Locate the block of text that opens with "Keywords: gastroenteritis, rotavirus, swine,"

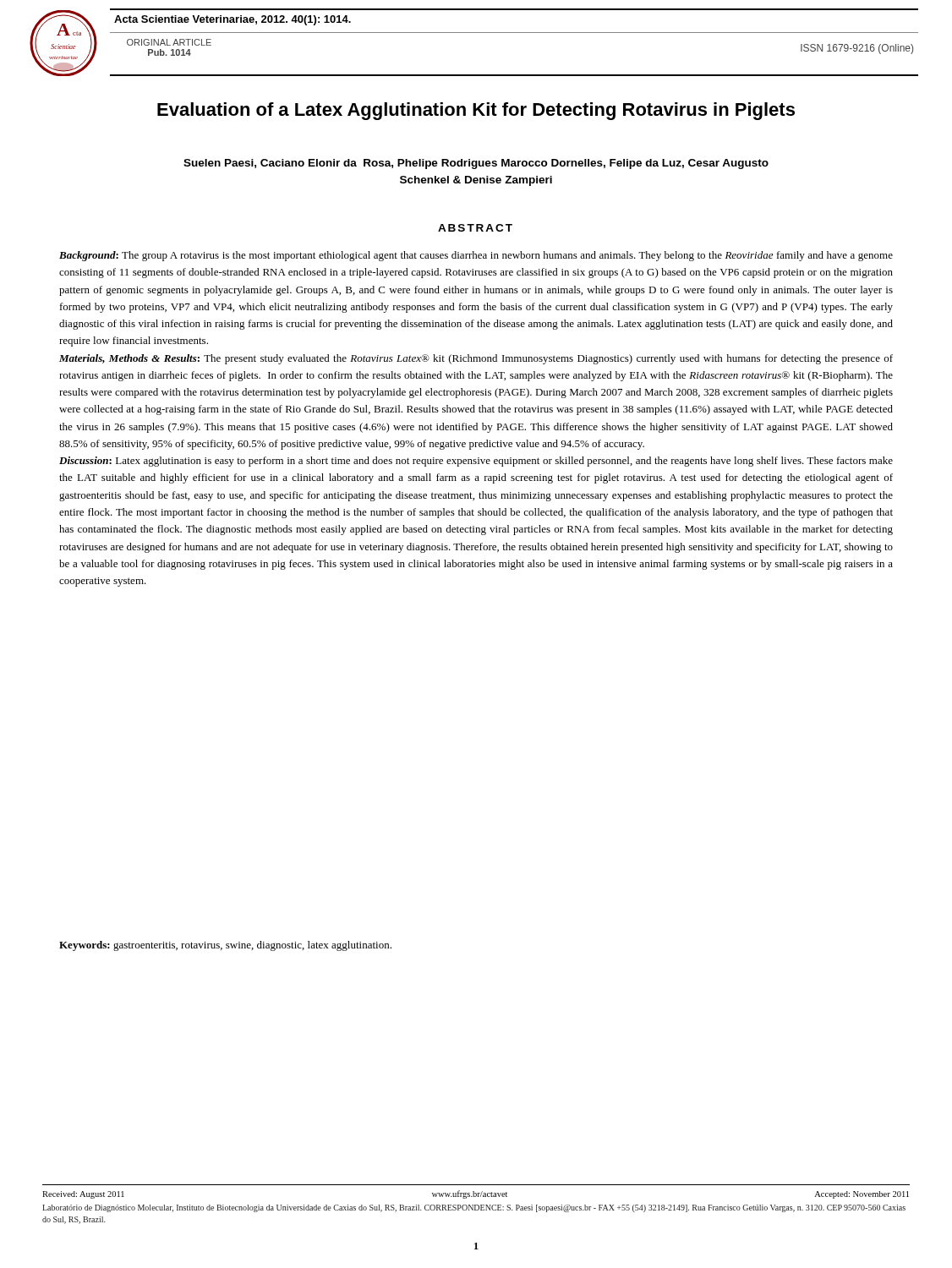[x=226, y=945]
